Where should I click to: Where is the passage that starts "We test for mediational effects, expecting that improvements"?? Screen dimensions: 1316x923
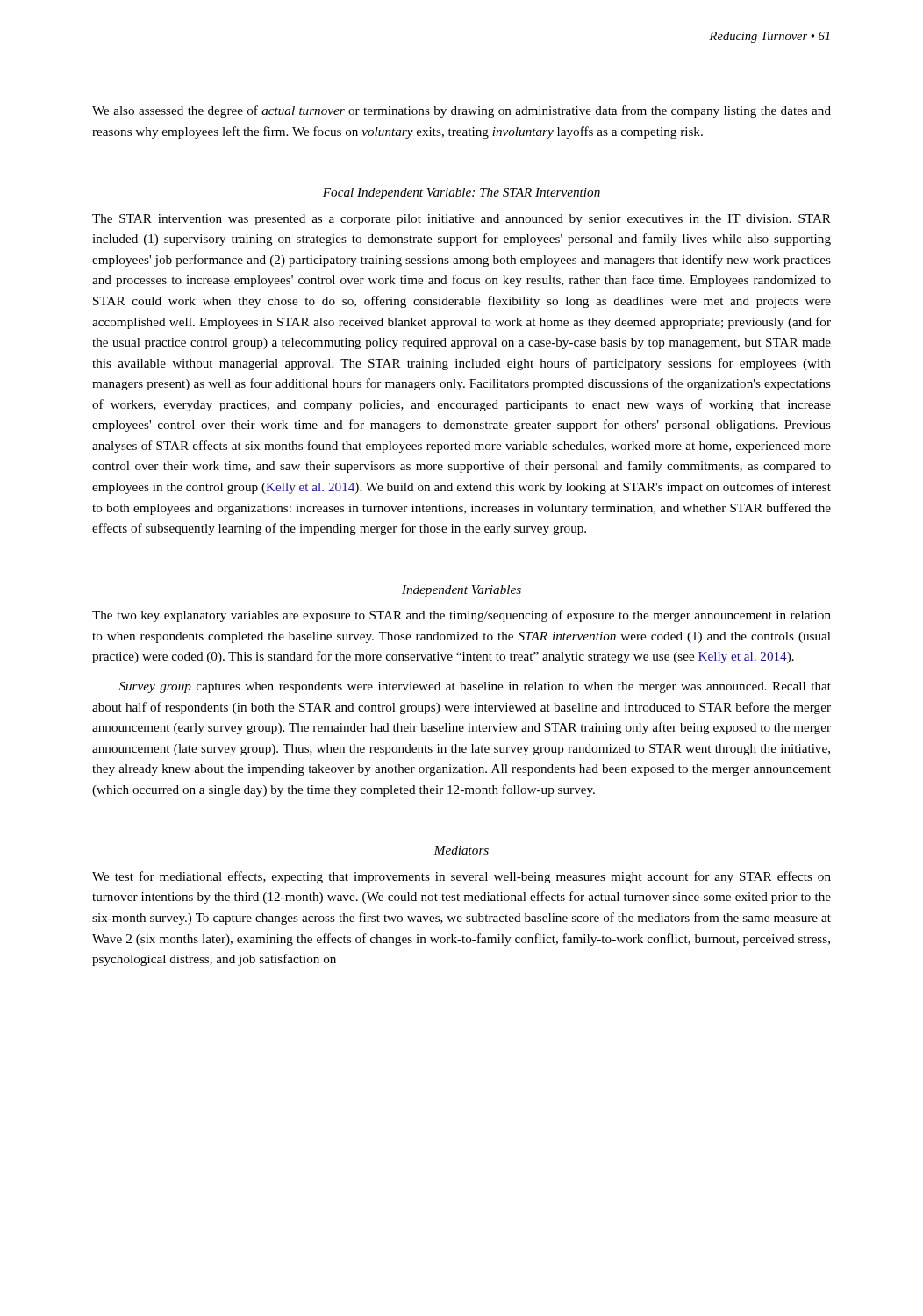pyautogui.click(x=462, y=917)
